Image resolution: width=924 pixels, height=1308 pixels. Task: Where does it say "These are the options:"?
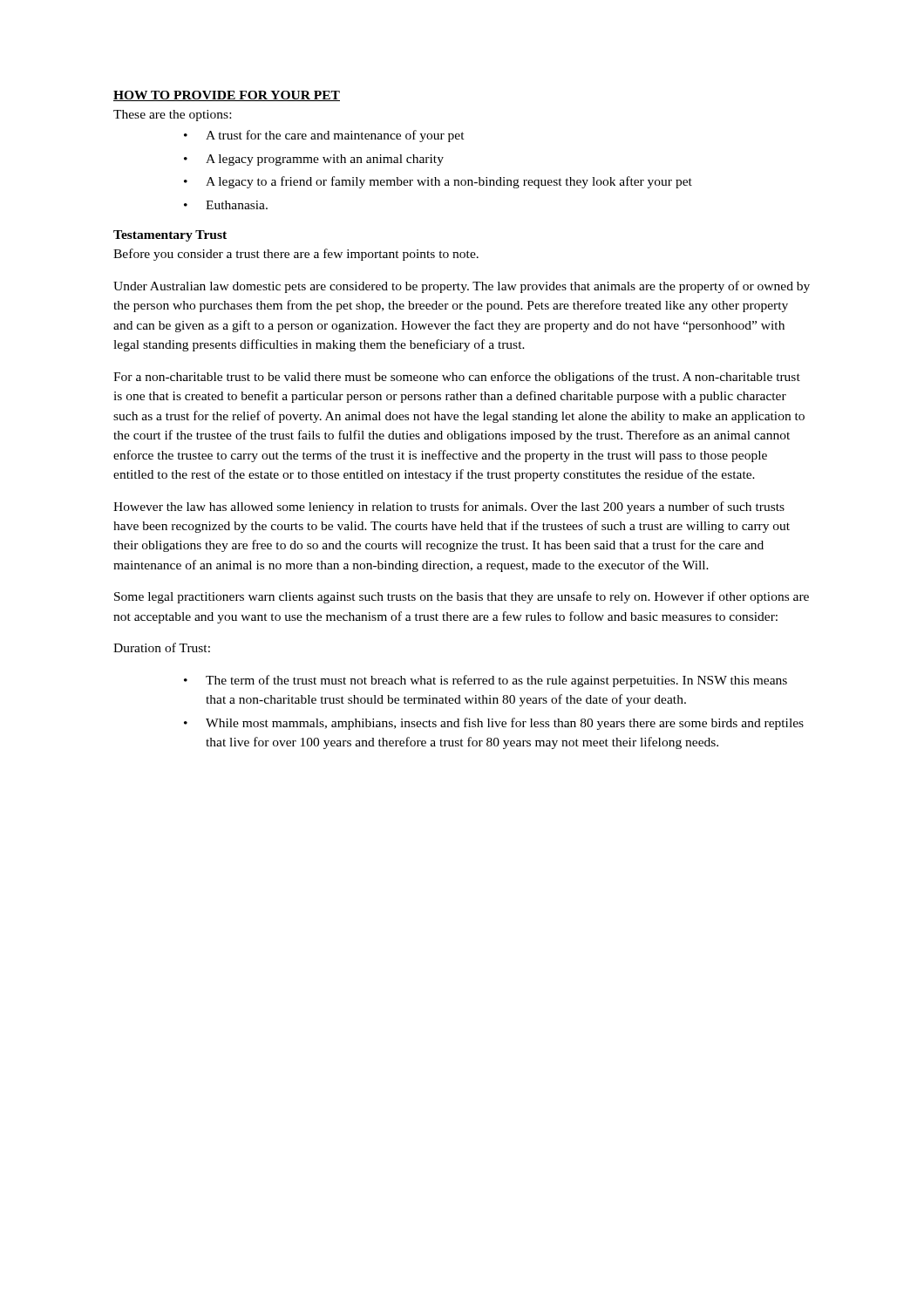(173, 114)
